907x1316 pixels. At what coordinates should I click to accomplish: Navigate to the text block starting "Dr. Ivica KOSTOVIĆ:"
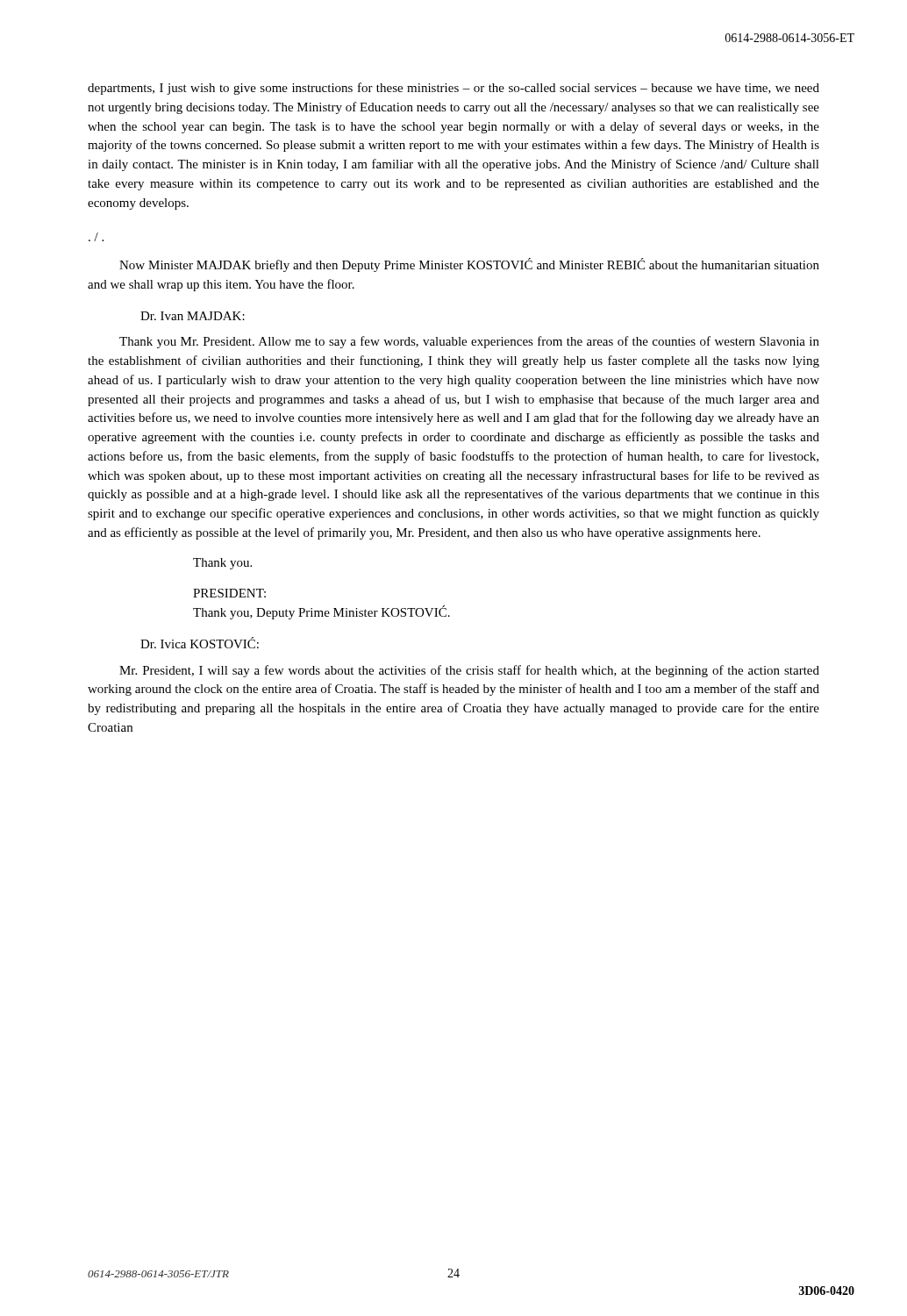(x=200, y=644)
